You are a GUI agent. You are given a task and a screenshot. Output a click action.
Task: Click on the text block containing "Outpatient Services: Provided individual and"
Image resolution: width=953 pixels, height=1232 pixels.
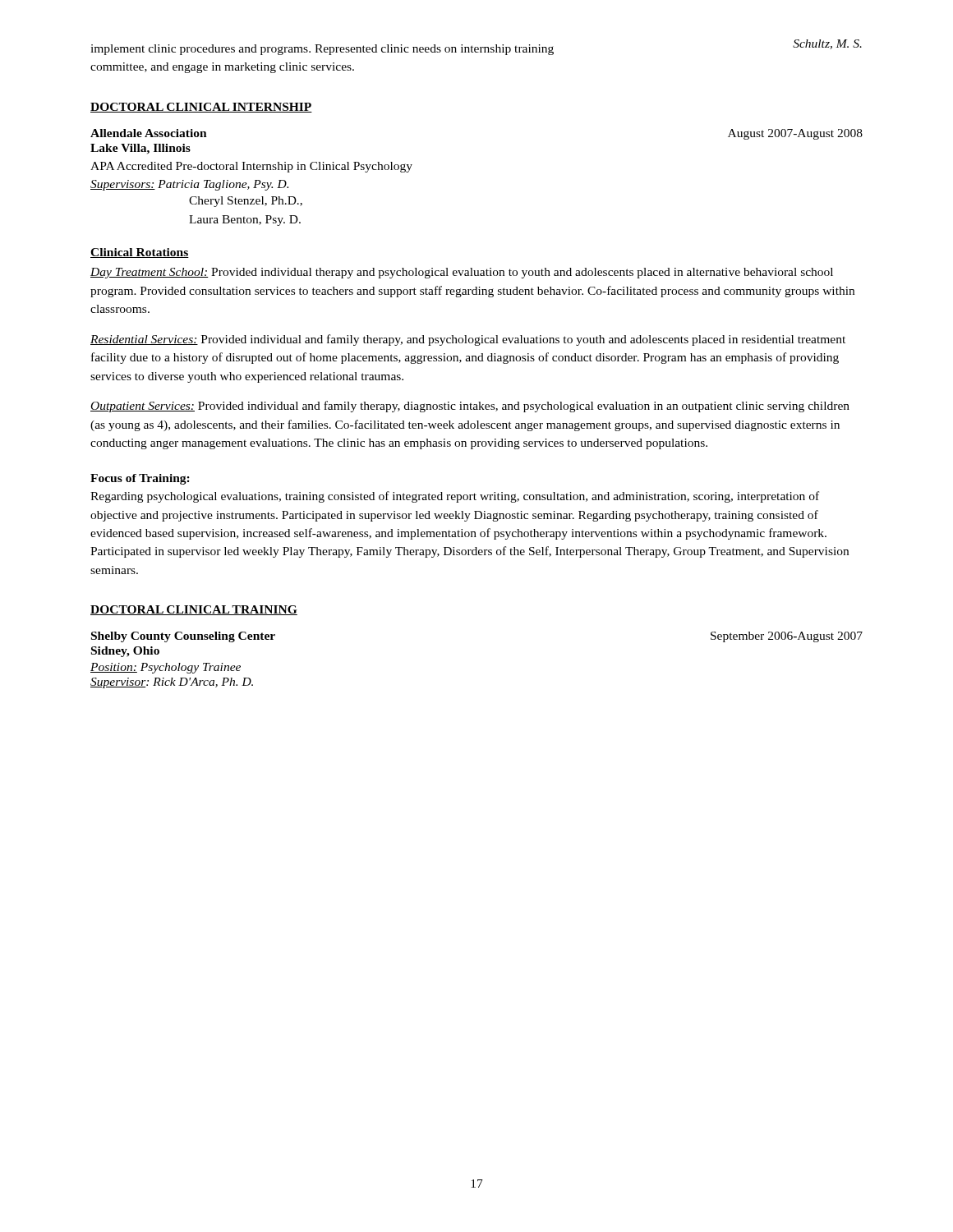point(470,424)
